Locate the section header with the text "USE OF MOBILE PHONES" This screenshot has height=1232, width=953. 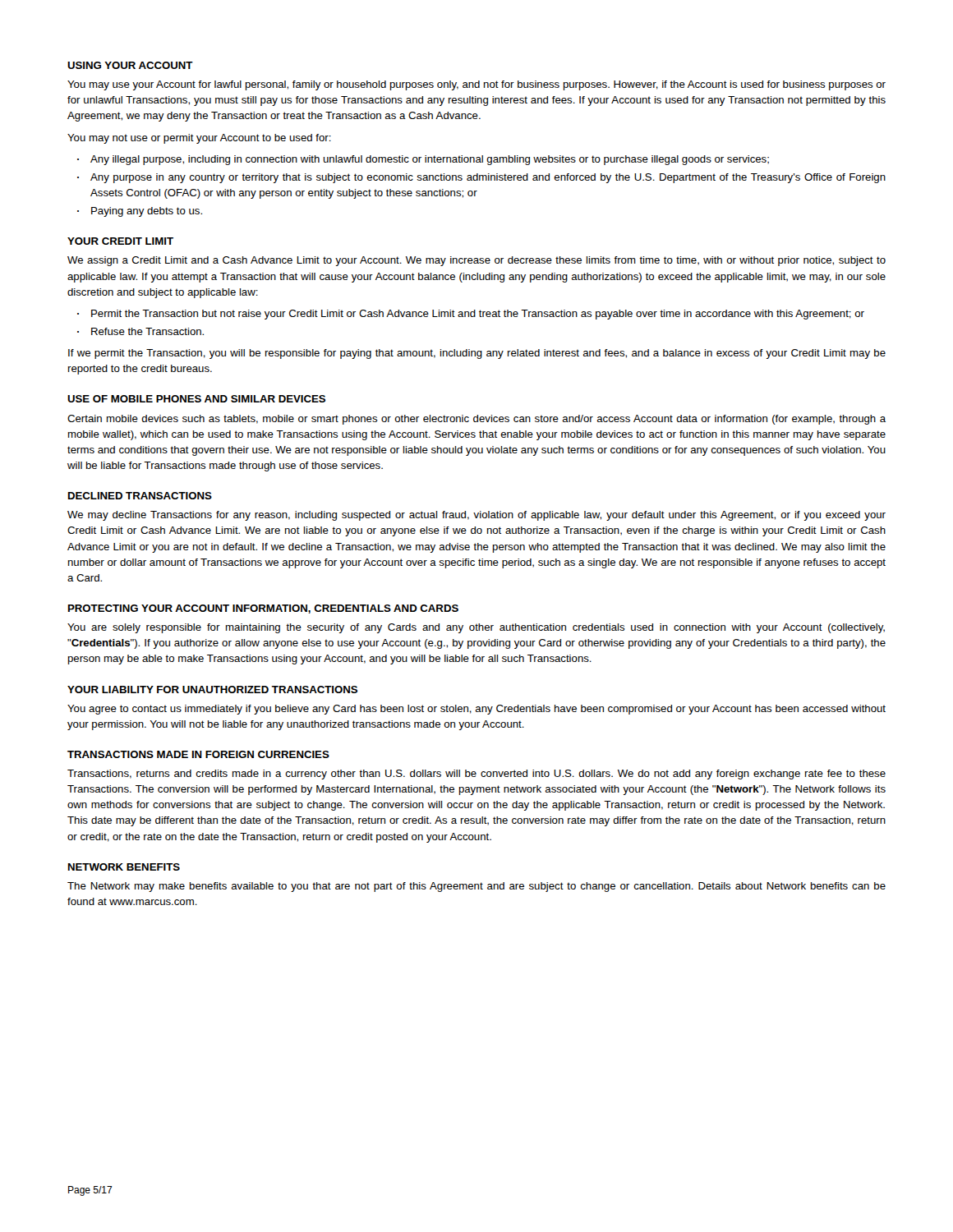(x=197, y=399)
